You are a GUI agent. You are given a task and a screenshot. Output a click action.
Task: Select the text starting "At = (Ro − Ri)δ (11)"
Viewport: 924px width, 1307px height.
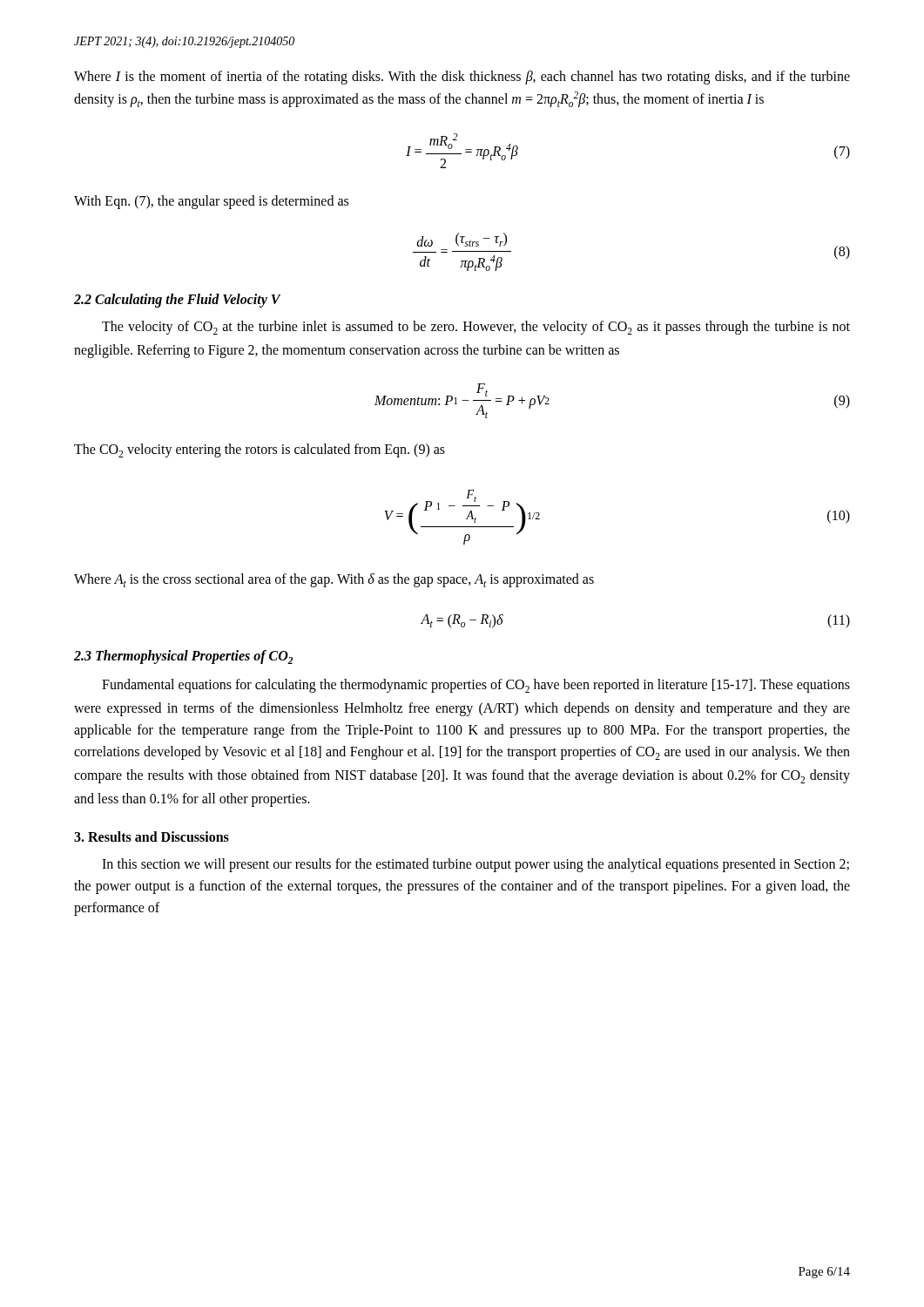coord(462,620)
